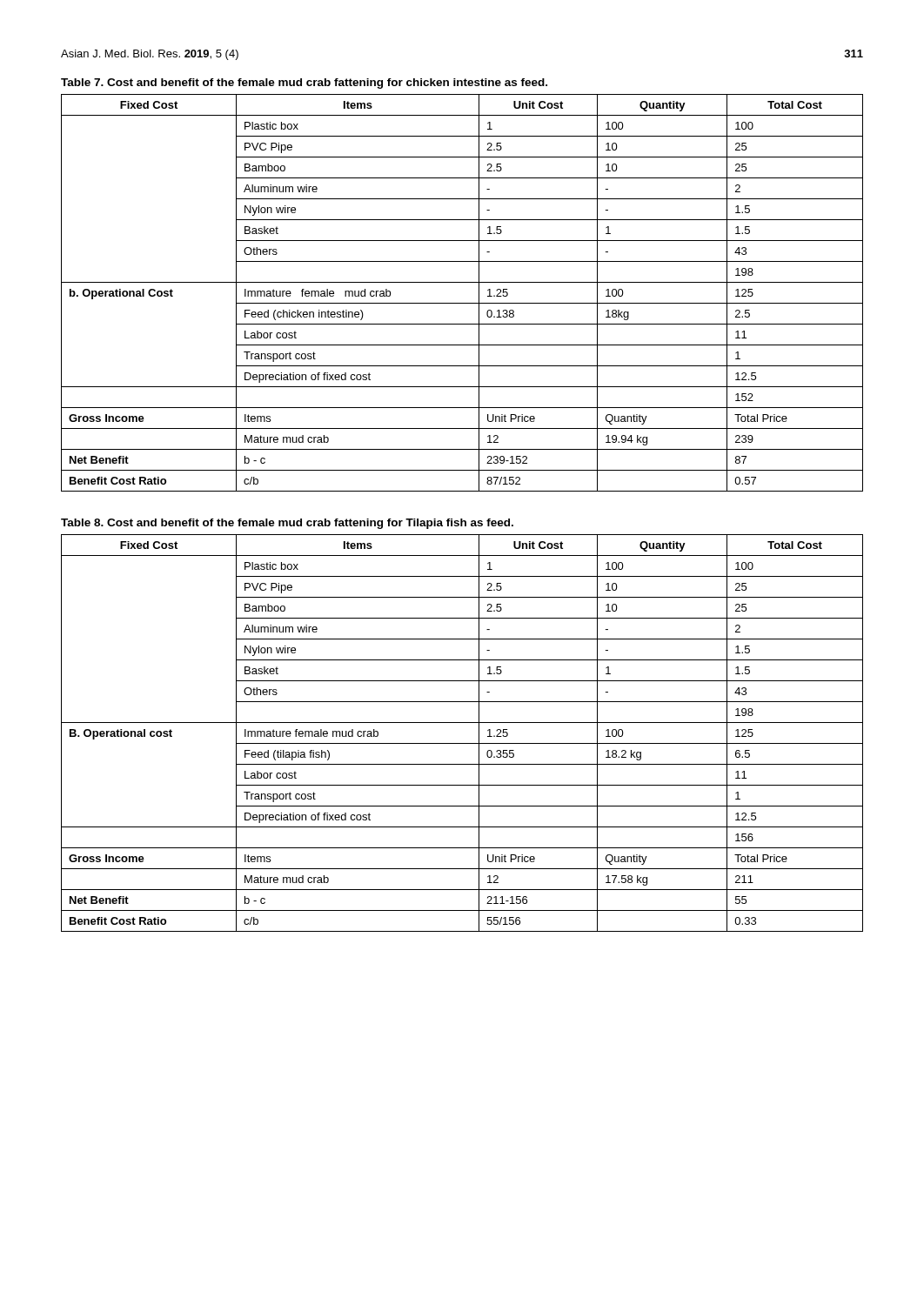Screen dimensions: 1305x924
Task: Find the text starting "Table 8. Cost"
Action: (x=288, y=522)
